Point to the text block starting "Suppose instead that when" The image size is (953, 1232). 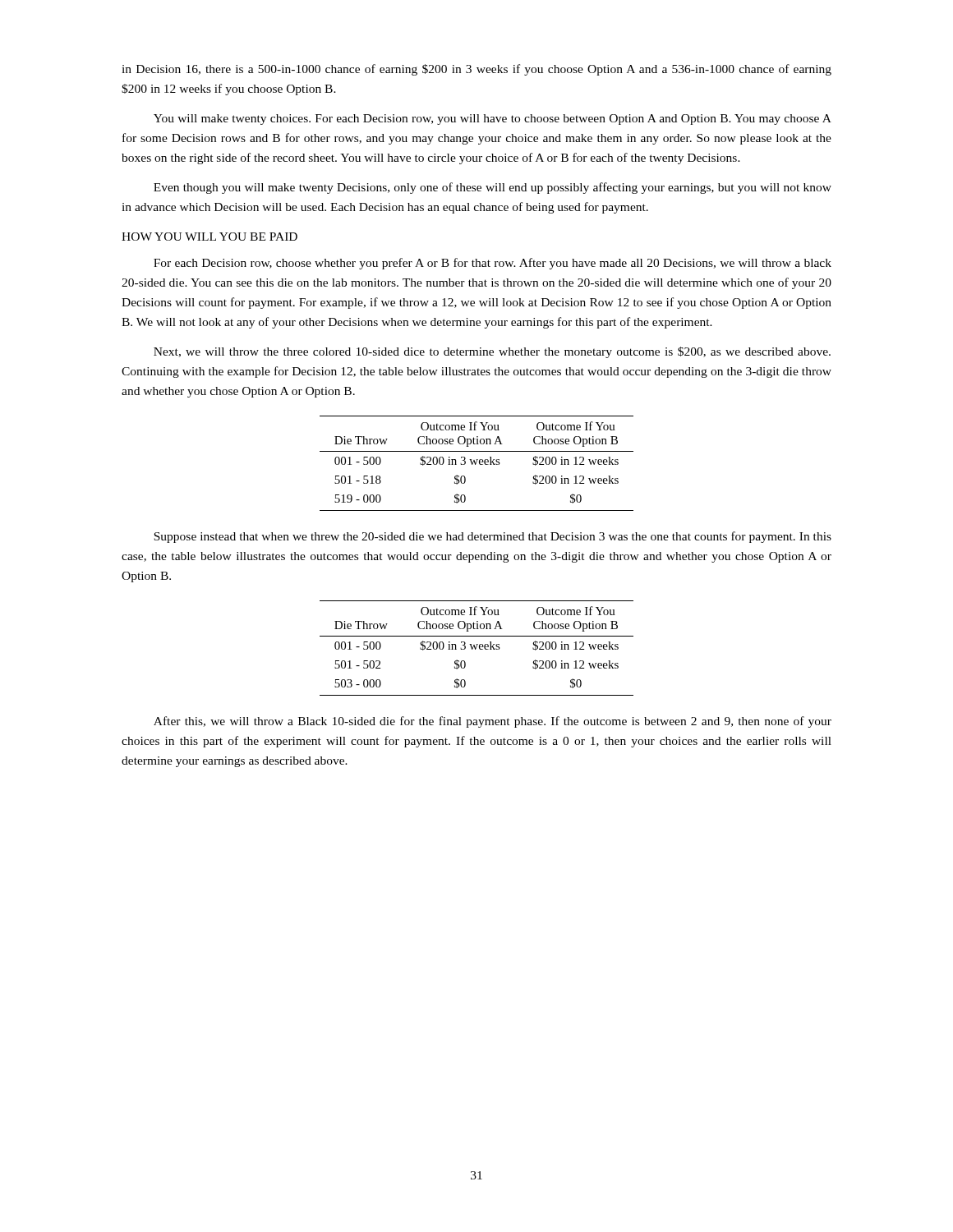pos(476,556)
